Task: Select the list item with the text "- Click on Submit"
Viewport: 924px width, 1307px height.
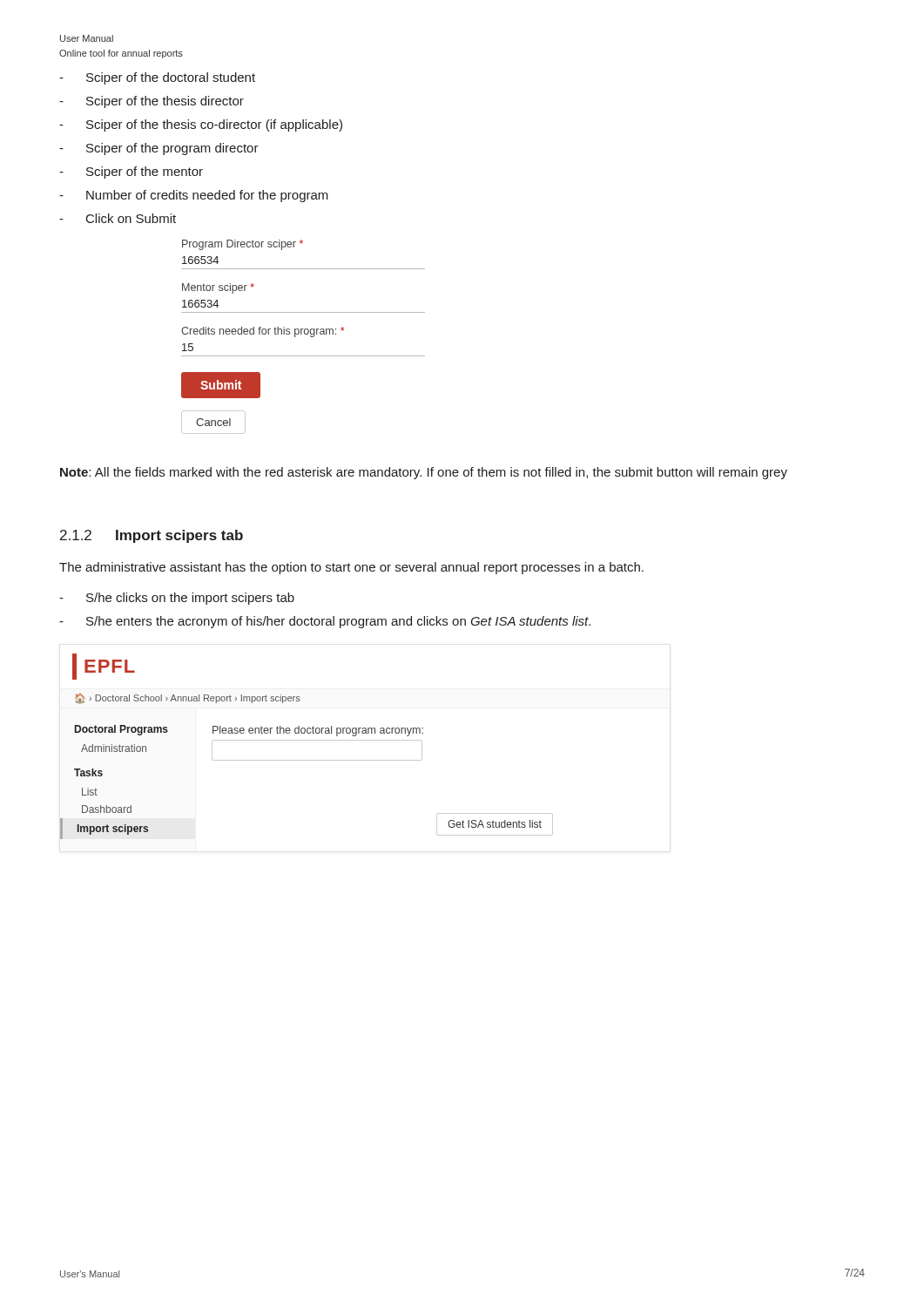Action: point(118,218)
